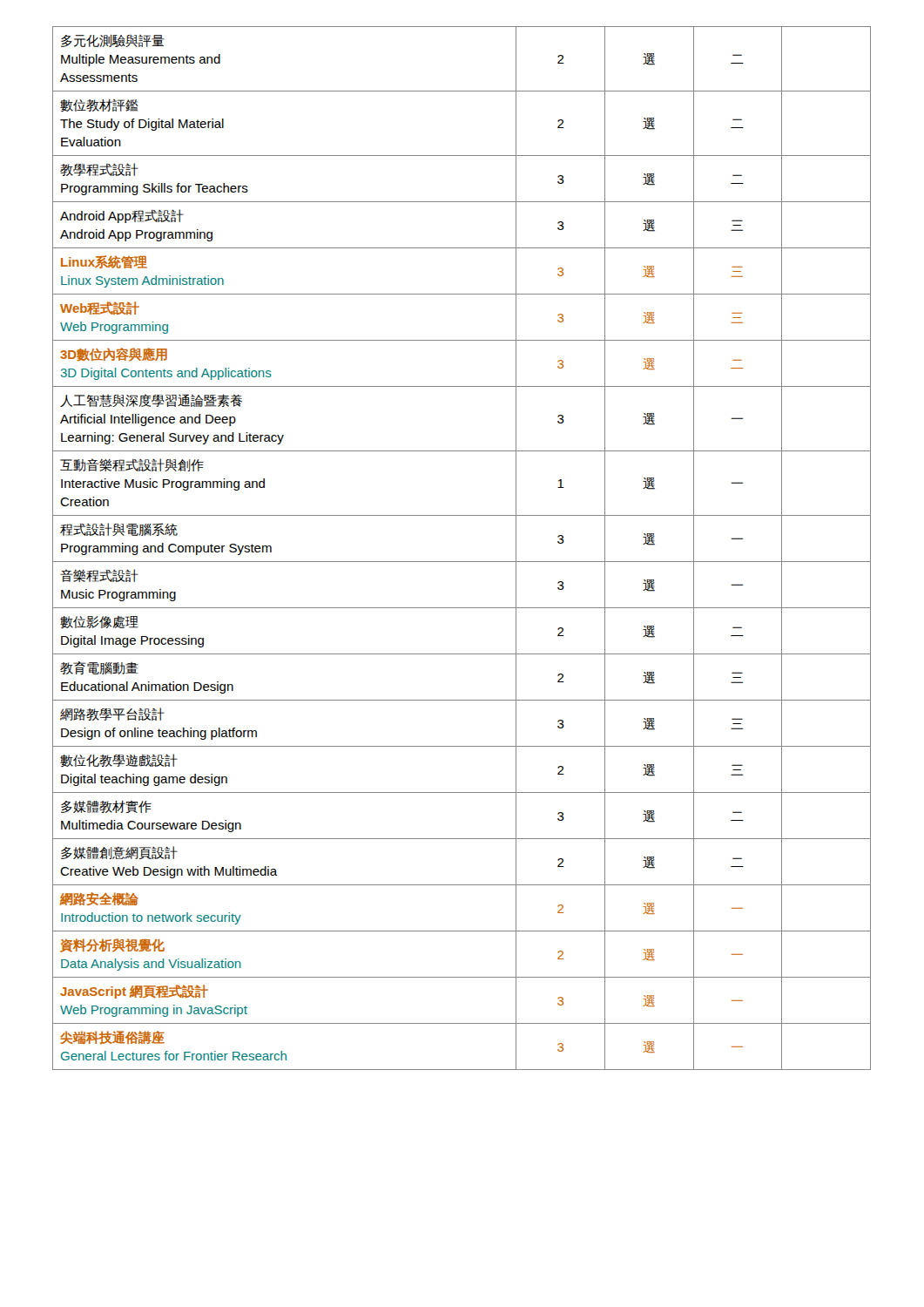Locate the table
This screenshot has height=1307, width=924.
(x=462, y=548)
